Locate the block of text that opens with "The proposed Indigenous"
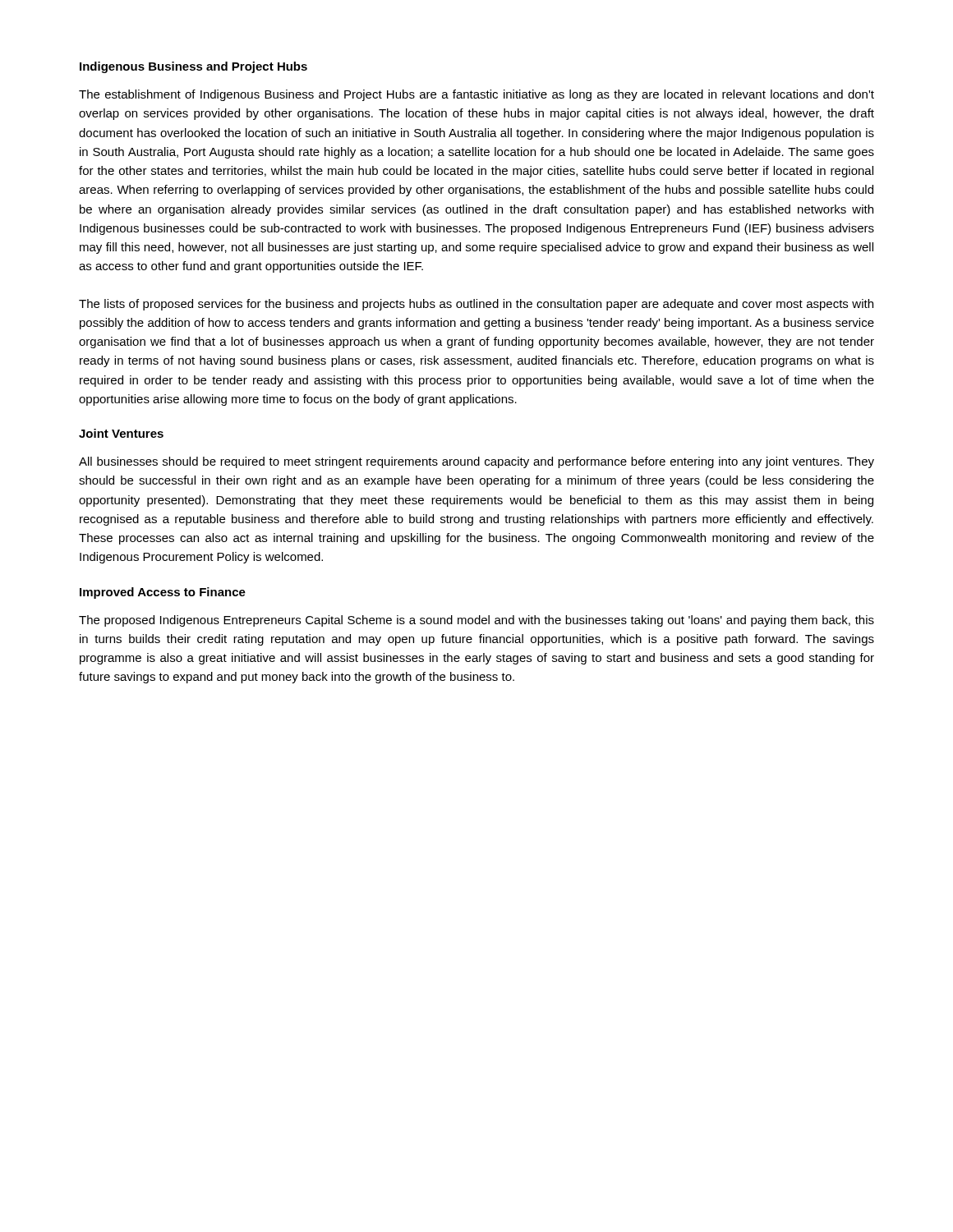The height and width of the screenshot is (1232, 953). [476, 648]
